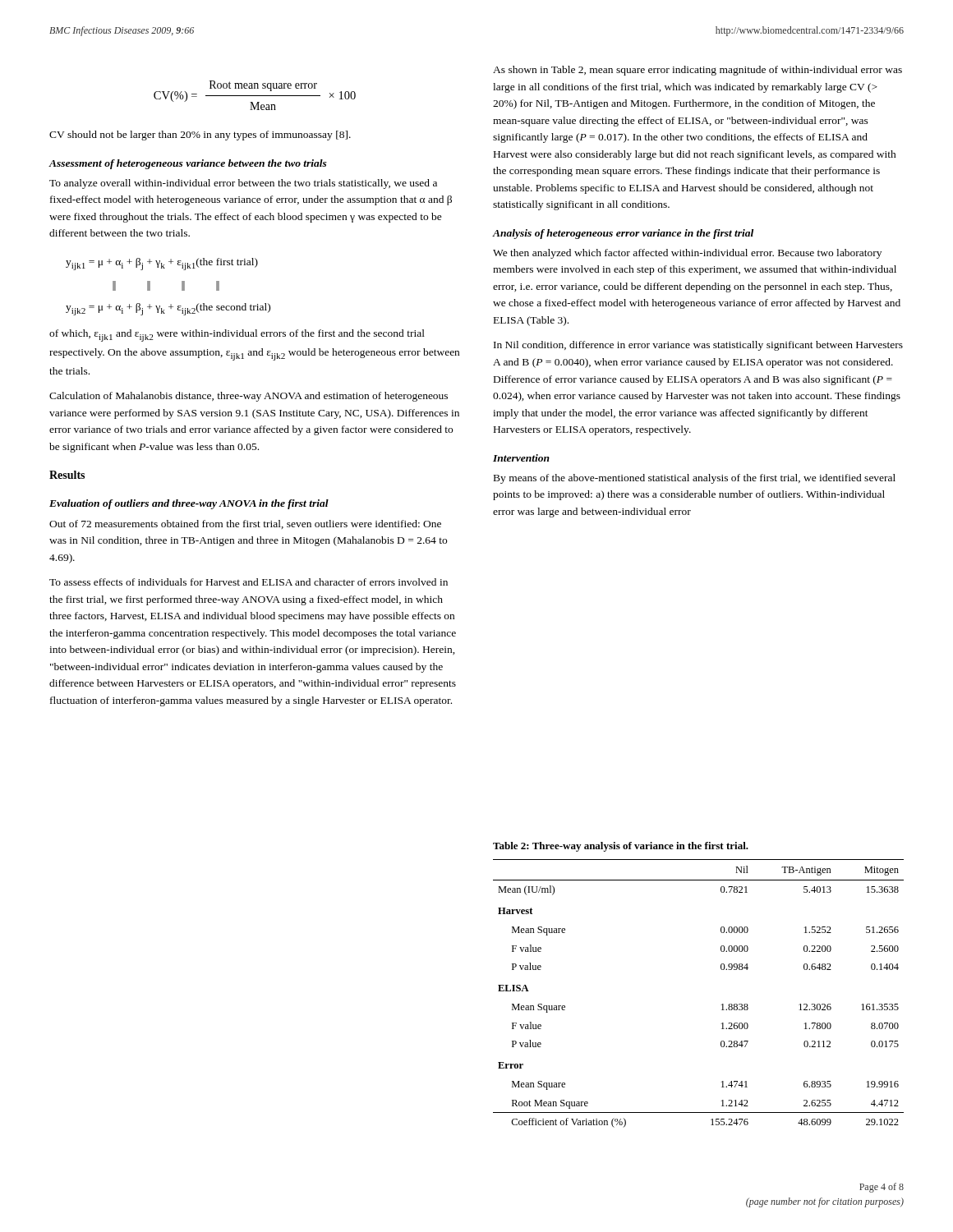
Task: Click on the region starting "As shown in Table"
Action: pyautogui.click(x=698, y=137)
